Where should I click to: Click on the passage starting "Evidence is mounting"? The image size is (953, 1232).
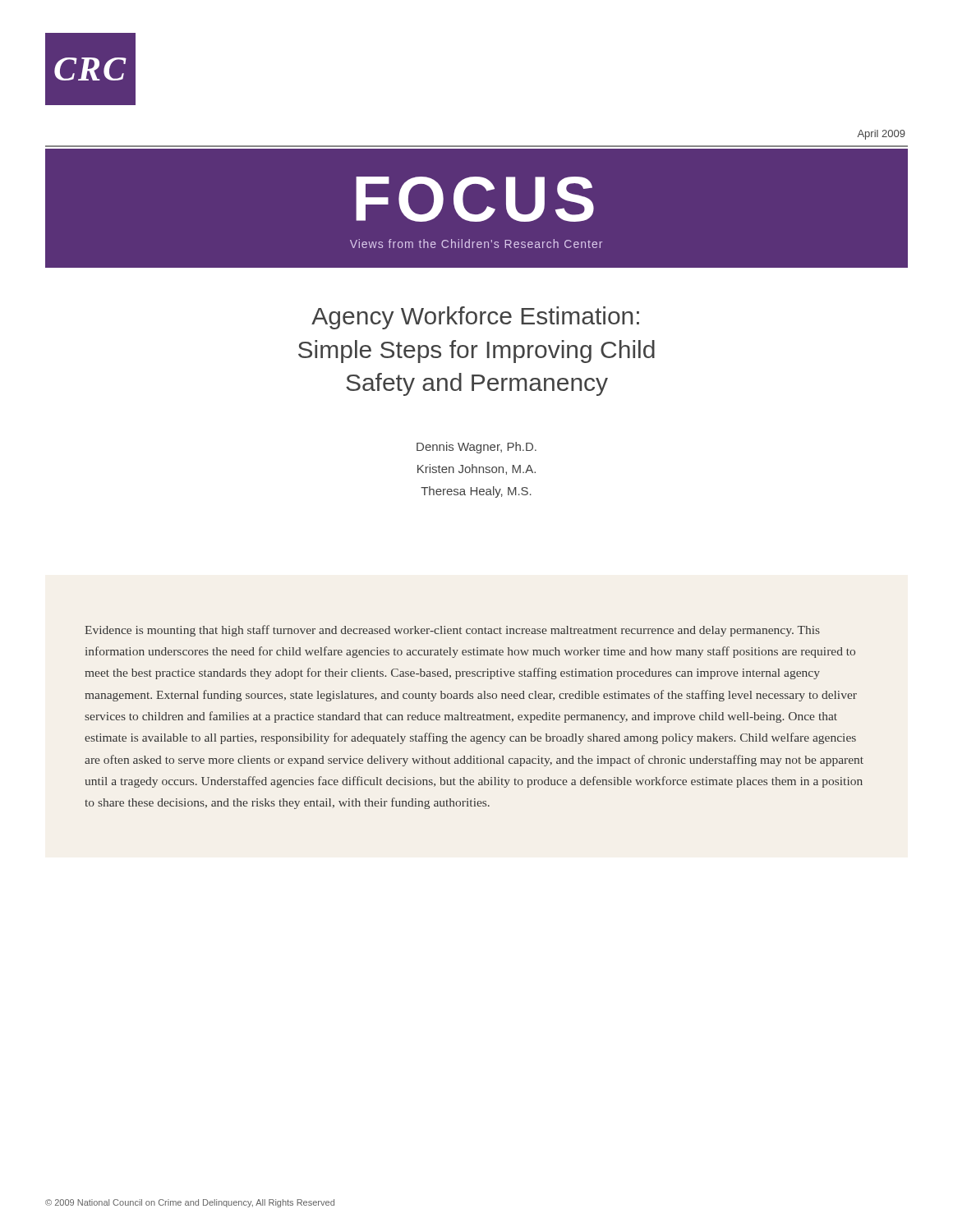476,716
